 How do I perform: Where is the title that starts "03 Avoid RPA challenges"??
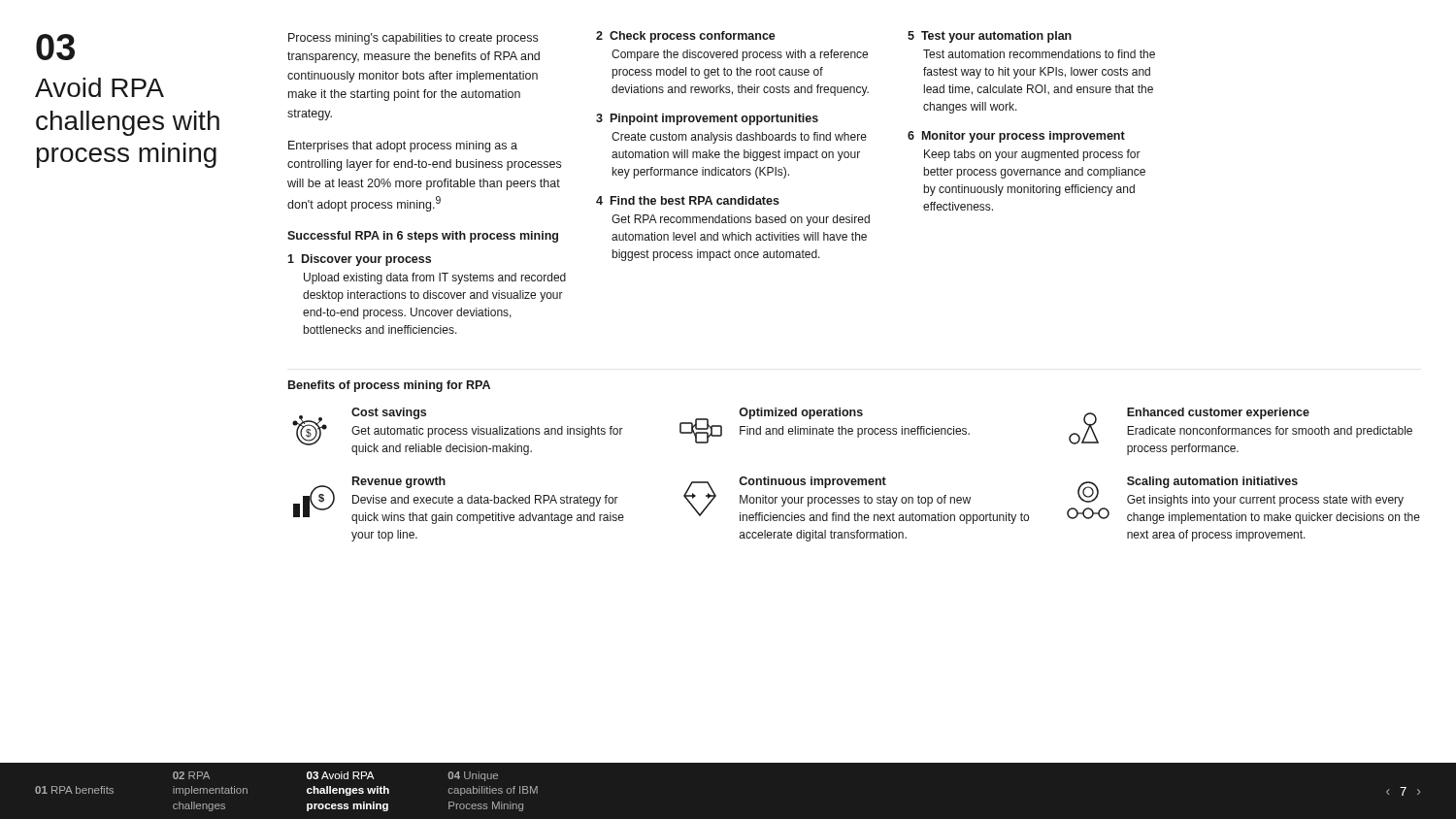click(x=147, y=99)
